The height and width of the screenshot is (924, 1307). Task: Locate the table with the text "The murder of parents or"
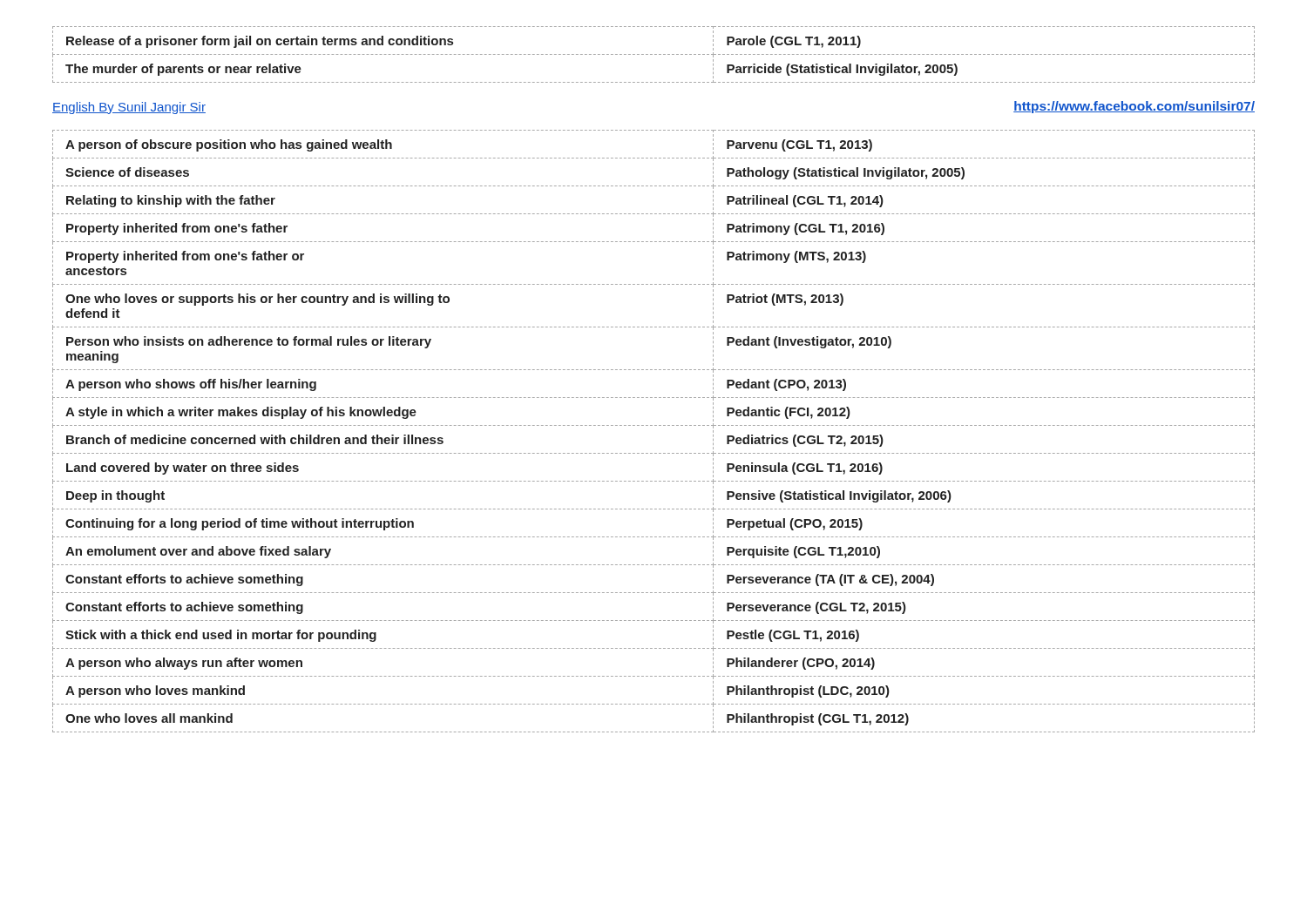pyautogui.click(x=654, y=54)
